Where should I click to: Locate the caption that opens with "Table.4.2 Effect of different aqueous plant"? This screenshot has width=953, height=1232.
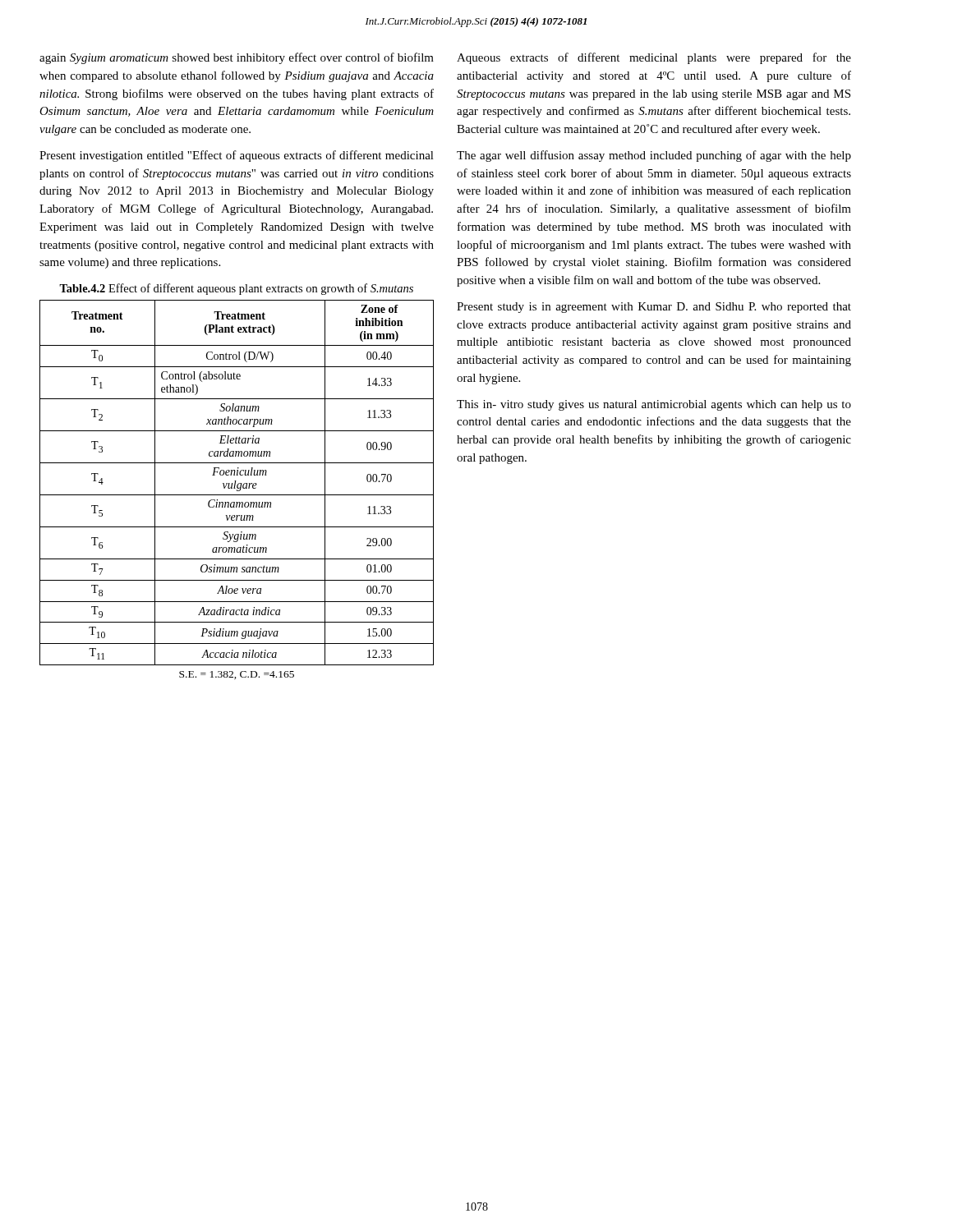coord(237,288)
